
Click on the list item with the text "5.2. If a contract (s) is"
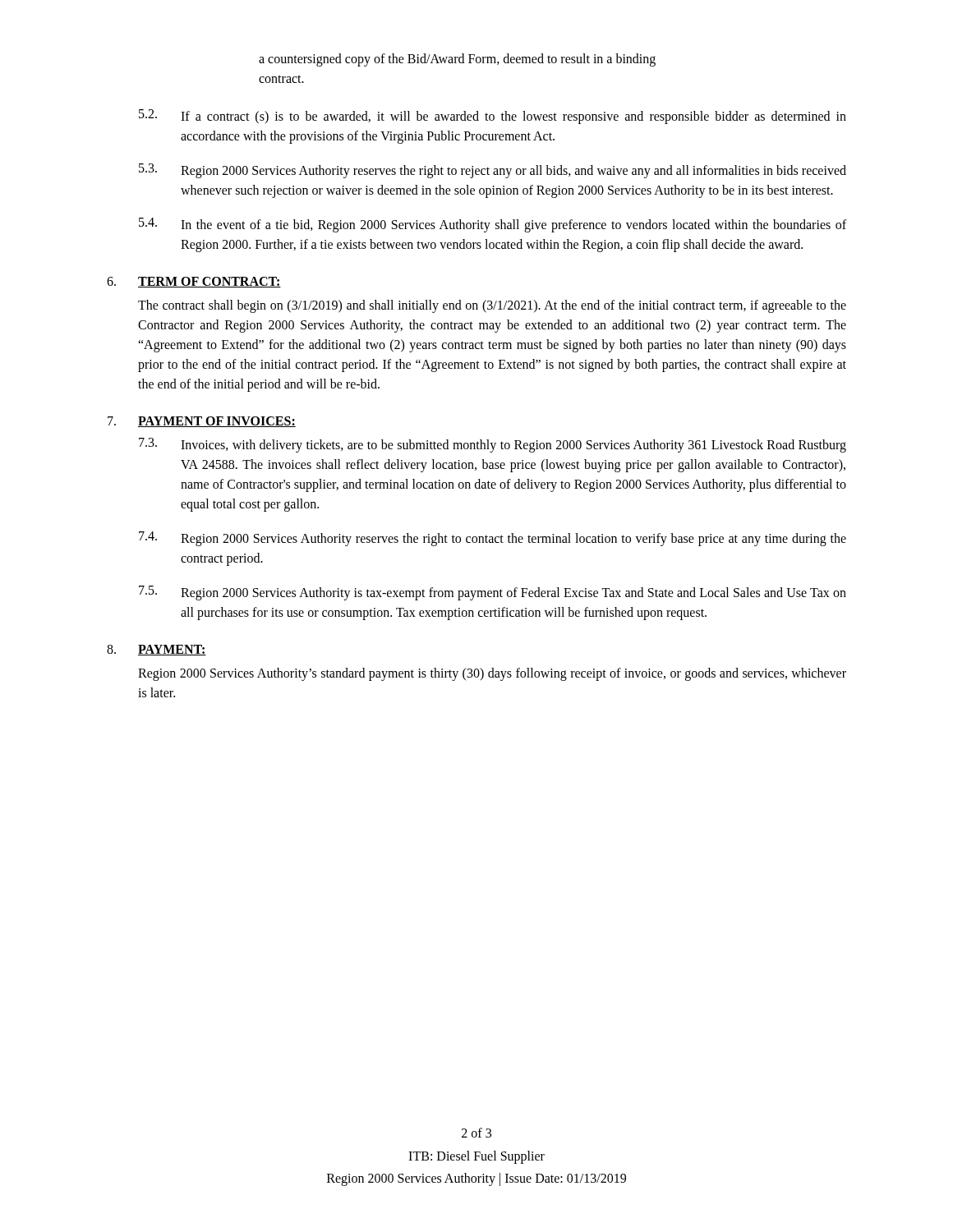pyautogui.click(x=492, y=127)
